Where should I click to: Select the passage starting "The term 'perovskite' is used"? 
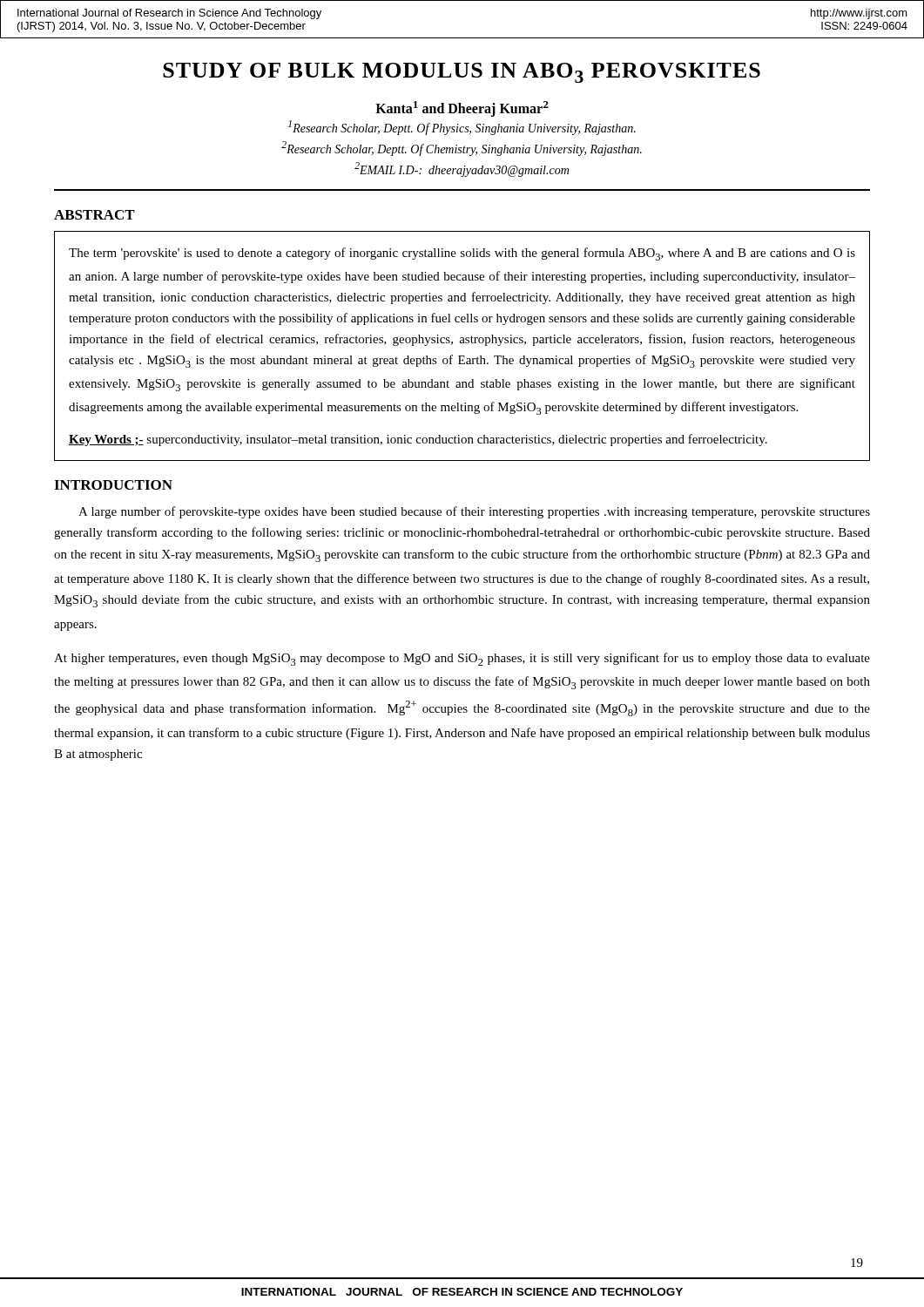pyautogui.click(x=462, y=346)
